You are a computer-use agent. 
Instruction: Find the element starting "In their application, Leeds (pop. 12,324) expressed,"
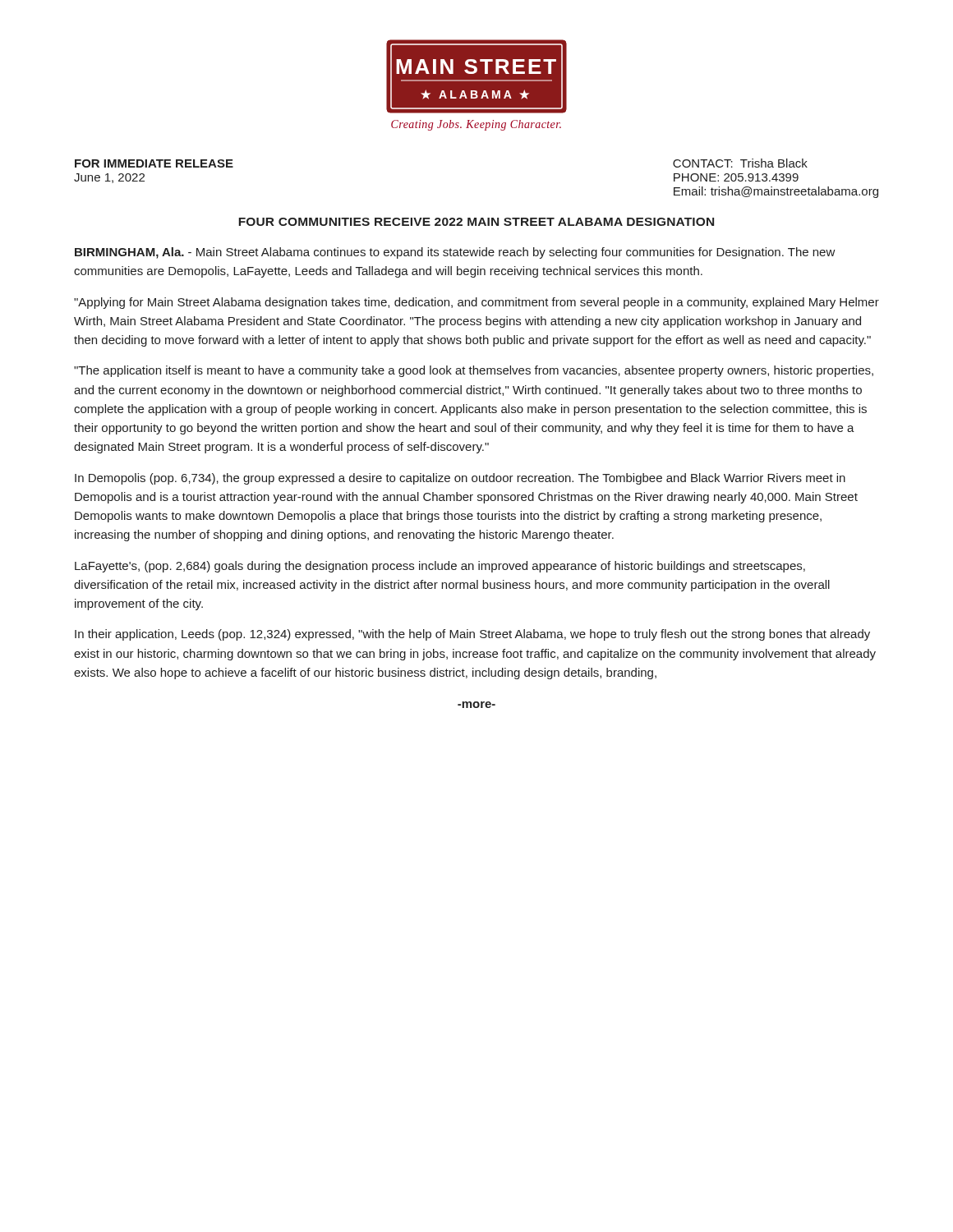pos(475,653)
